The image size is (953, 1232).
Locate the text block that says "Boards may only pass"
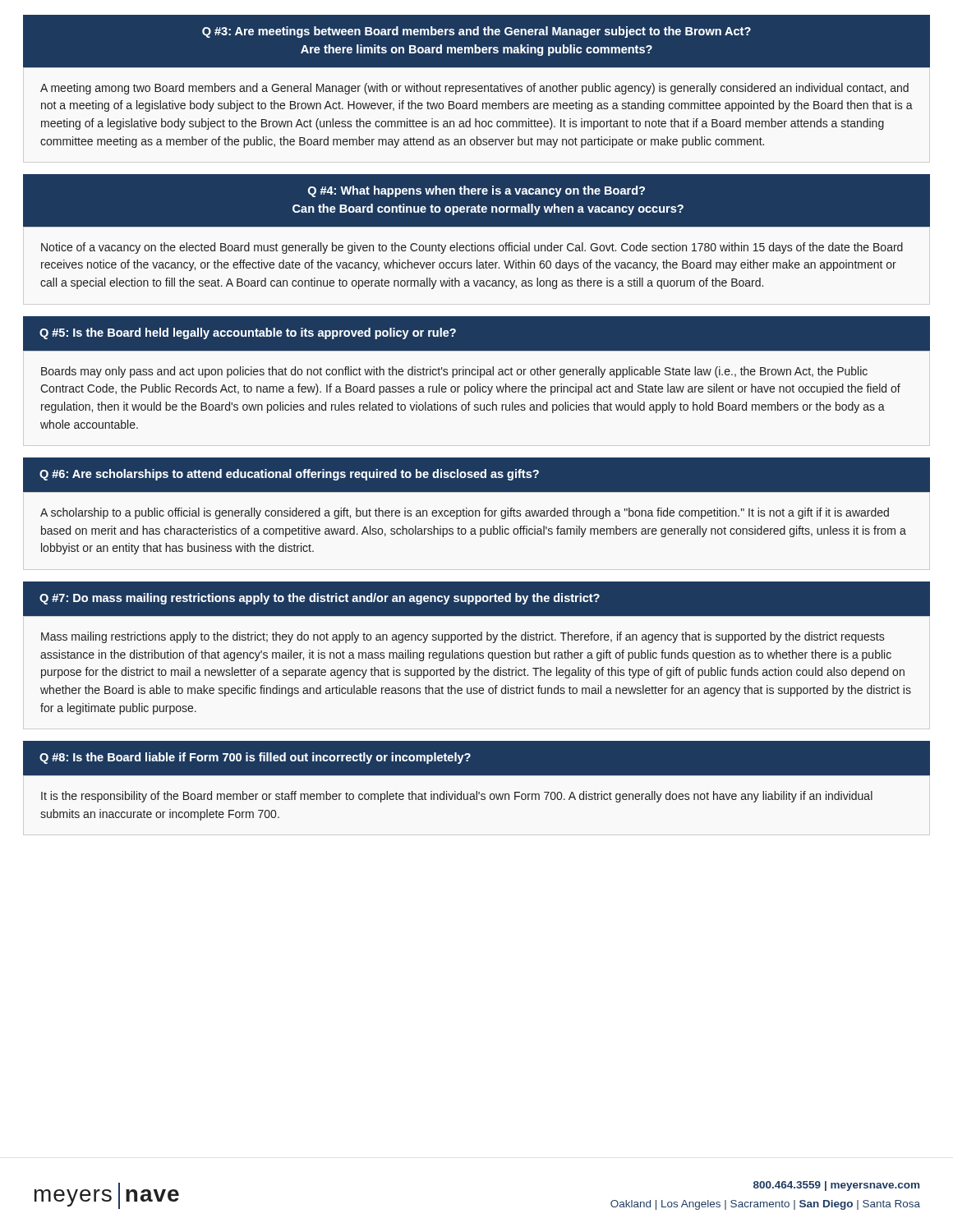point(470,398)
